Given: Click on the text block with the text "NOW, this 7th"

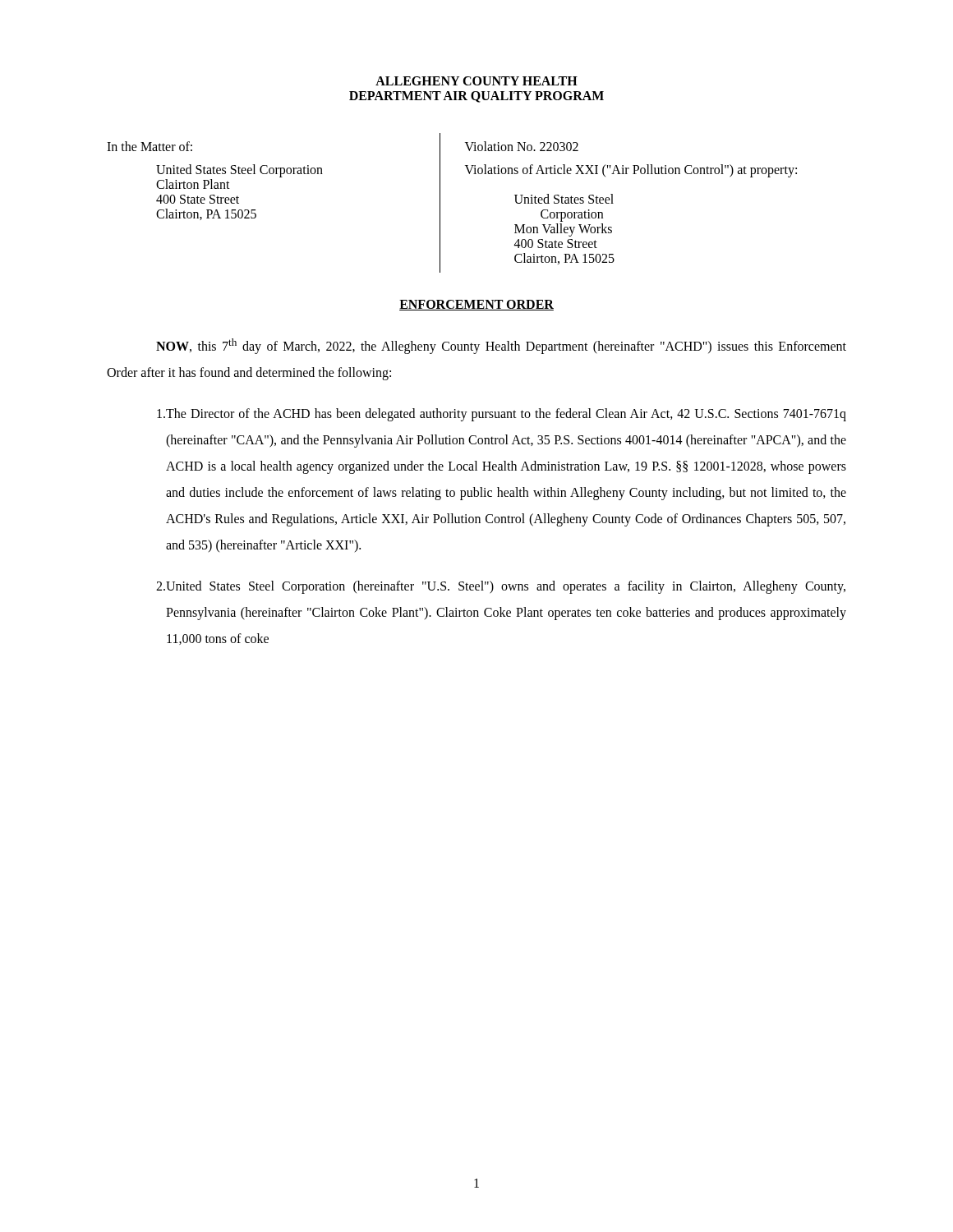Looking at the screenshot, I should pyautogui.click(x=476, y=358).
